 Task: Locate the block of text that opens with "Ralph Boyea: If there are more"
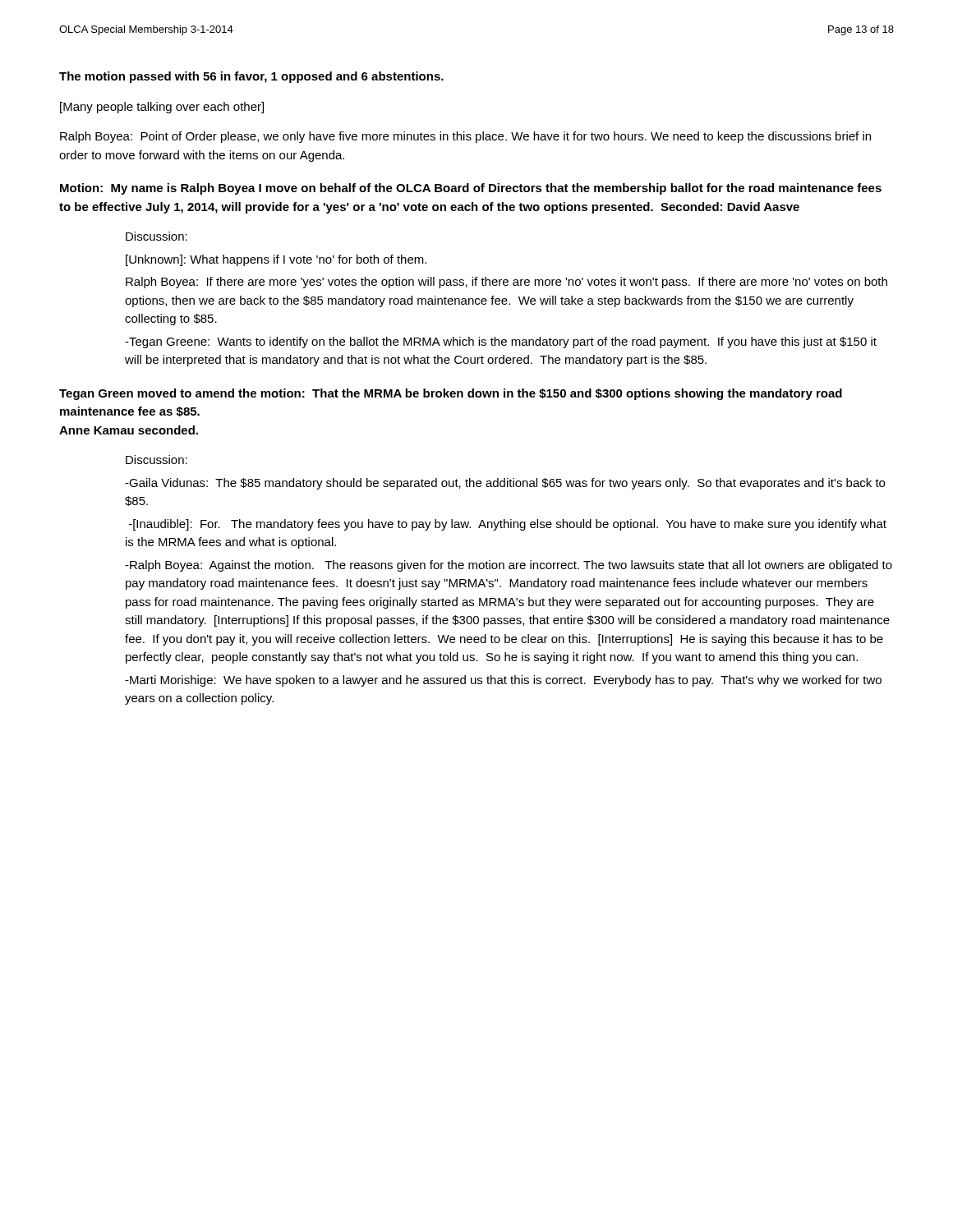[506, 300]
